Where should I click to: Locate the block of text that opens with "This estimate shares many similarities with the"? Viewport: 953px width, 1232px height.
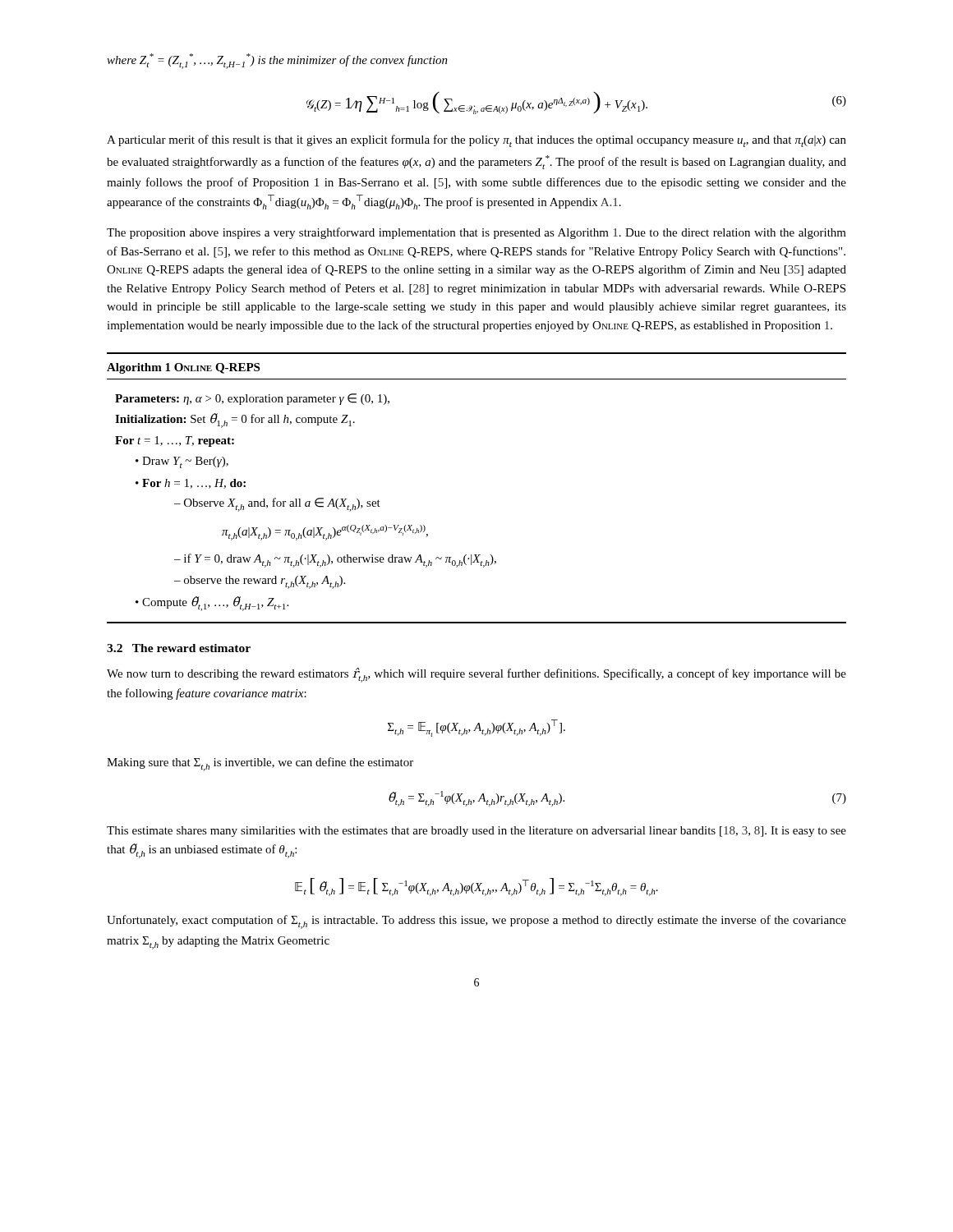click(x=476, y=841)
